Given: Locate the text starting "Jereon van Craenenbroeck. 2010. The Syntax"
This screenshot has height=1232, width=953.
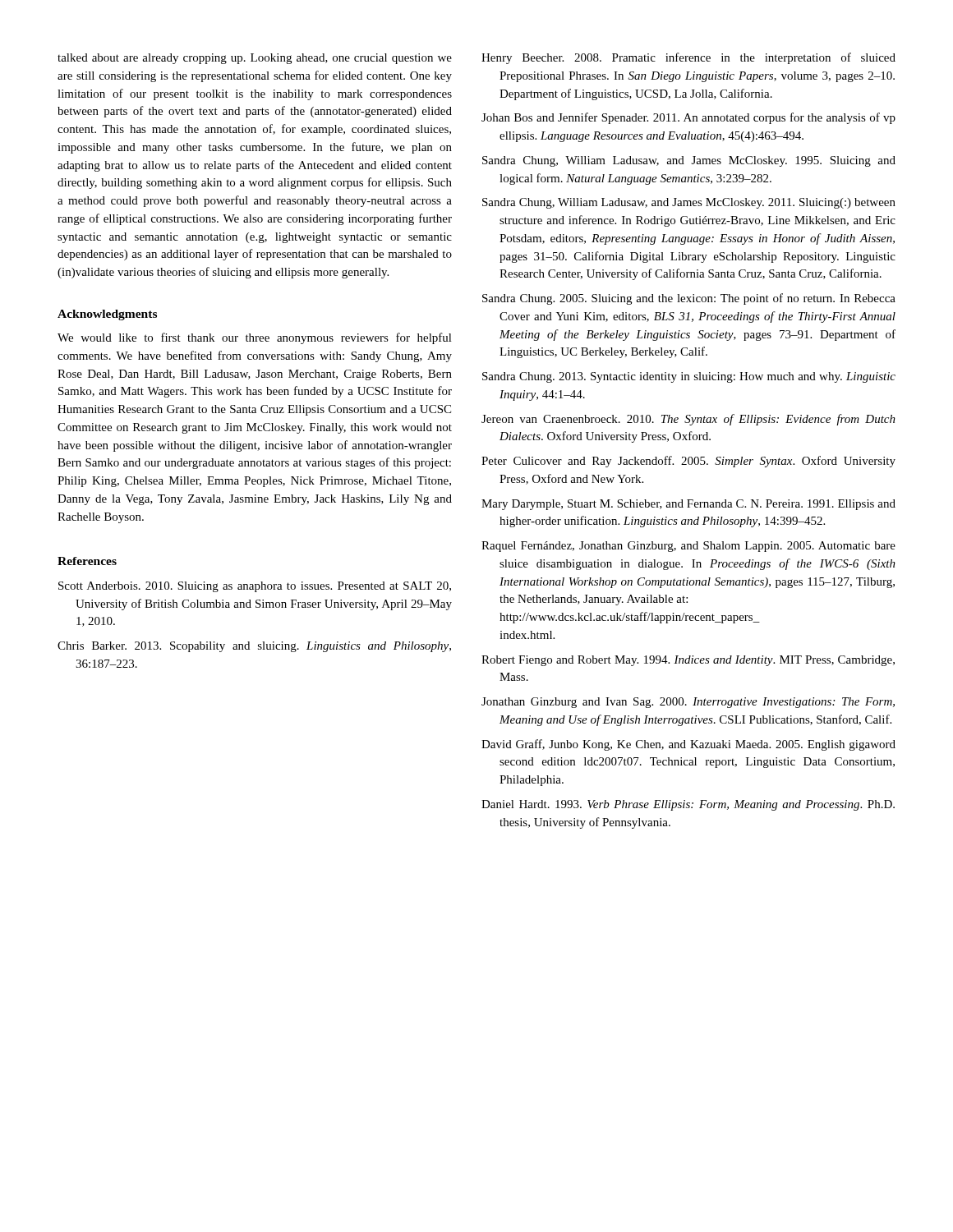Looking at the screenshot, I should tap(688, 427).
